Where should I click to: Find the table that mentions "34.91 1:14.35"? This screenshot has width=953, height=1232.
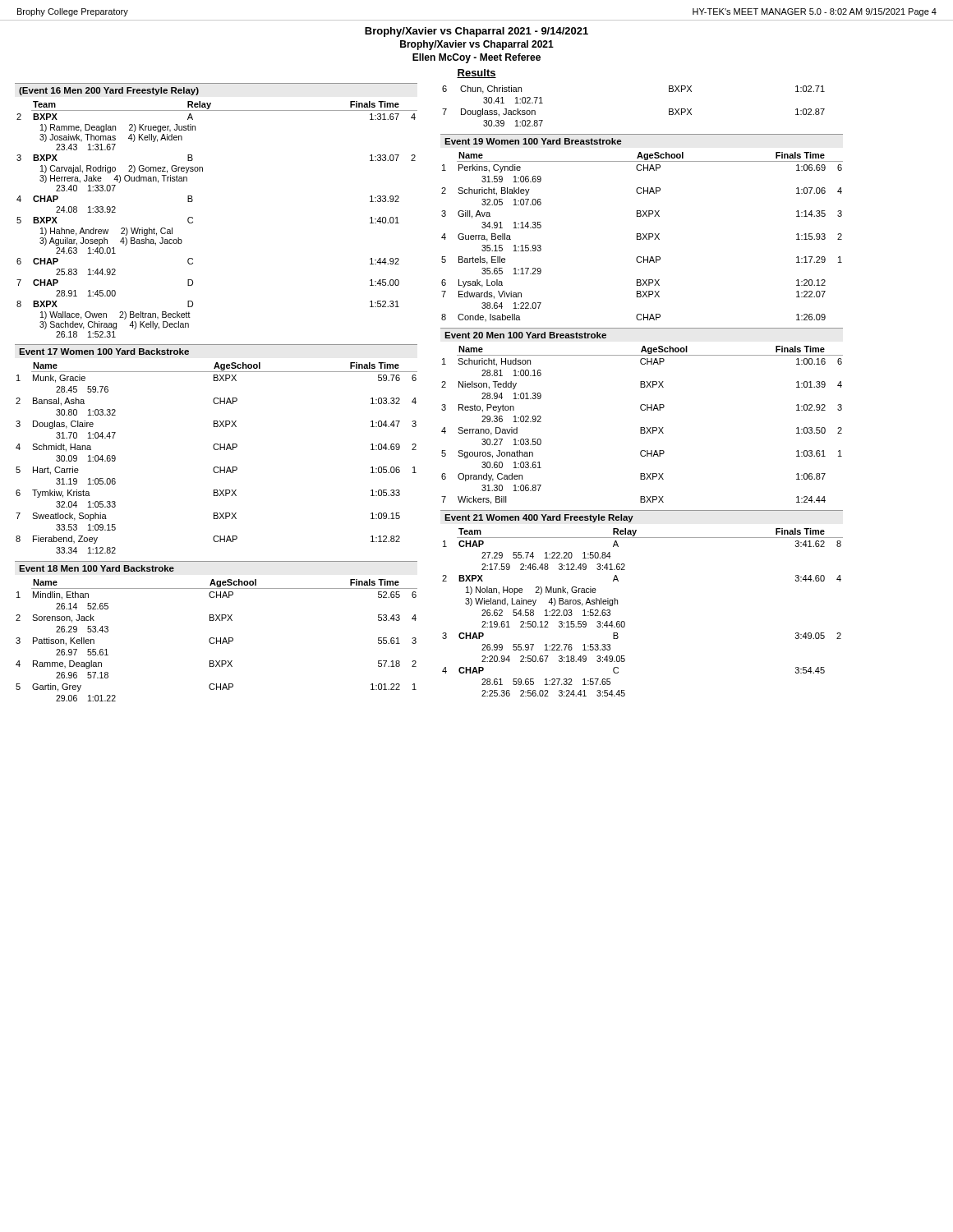click(642, 236)
